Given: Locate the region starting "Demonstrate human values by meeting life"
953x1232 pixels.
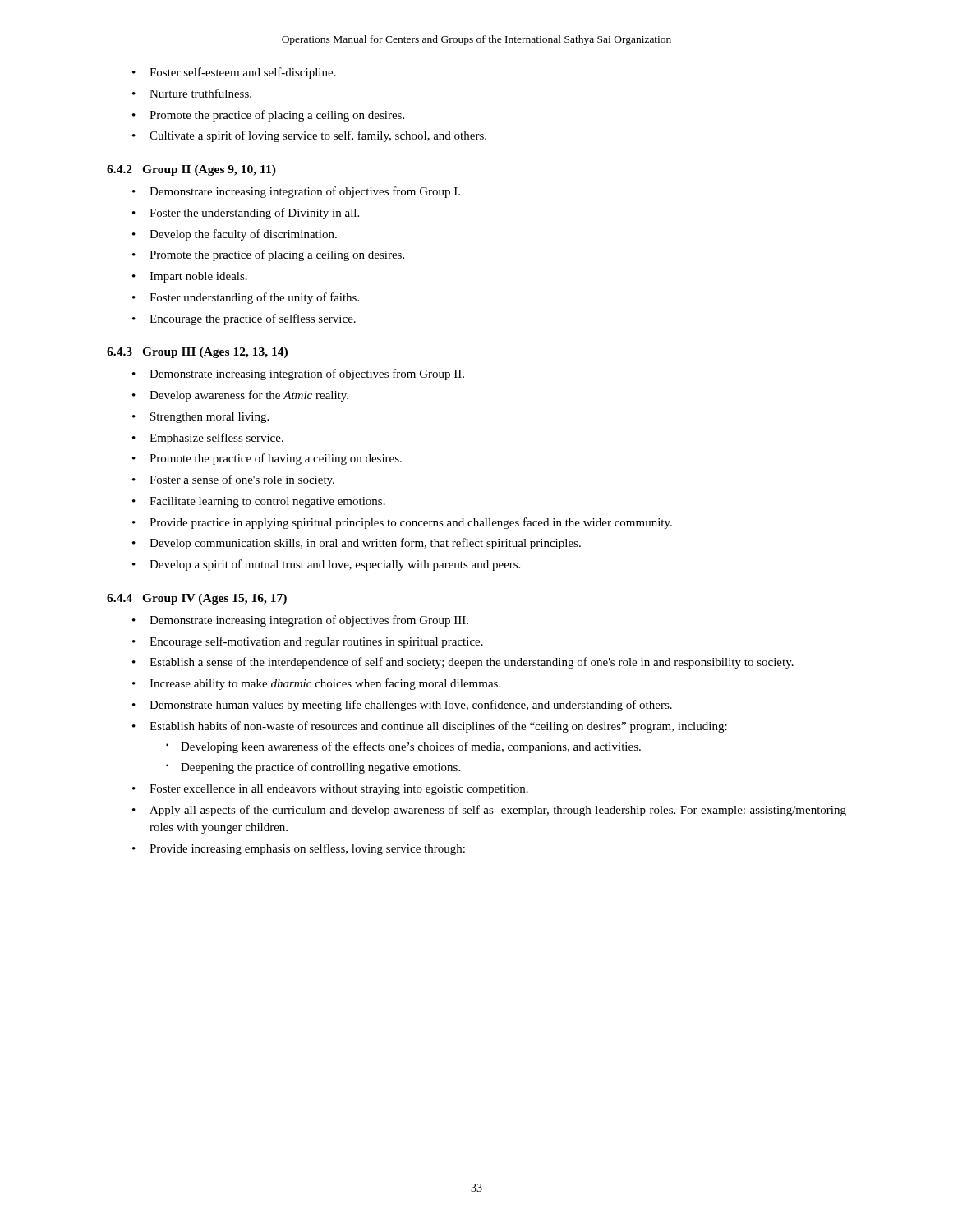Looking at the screenshot, I should pos(411,705).
